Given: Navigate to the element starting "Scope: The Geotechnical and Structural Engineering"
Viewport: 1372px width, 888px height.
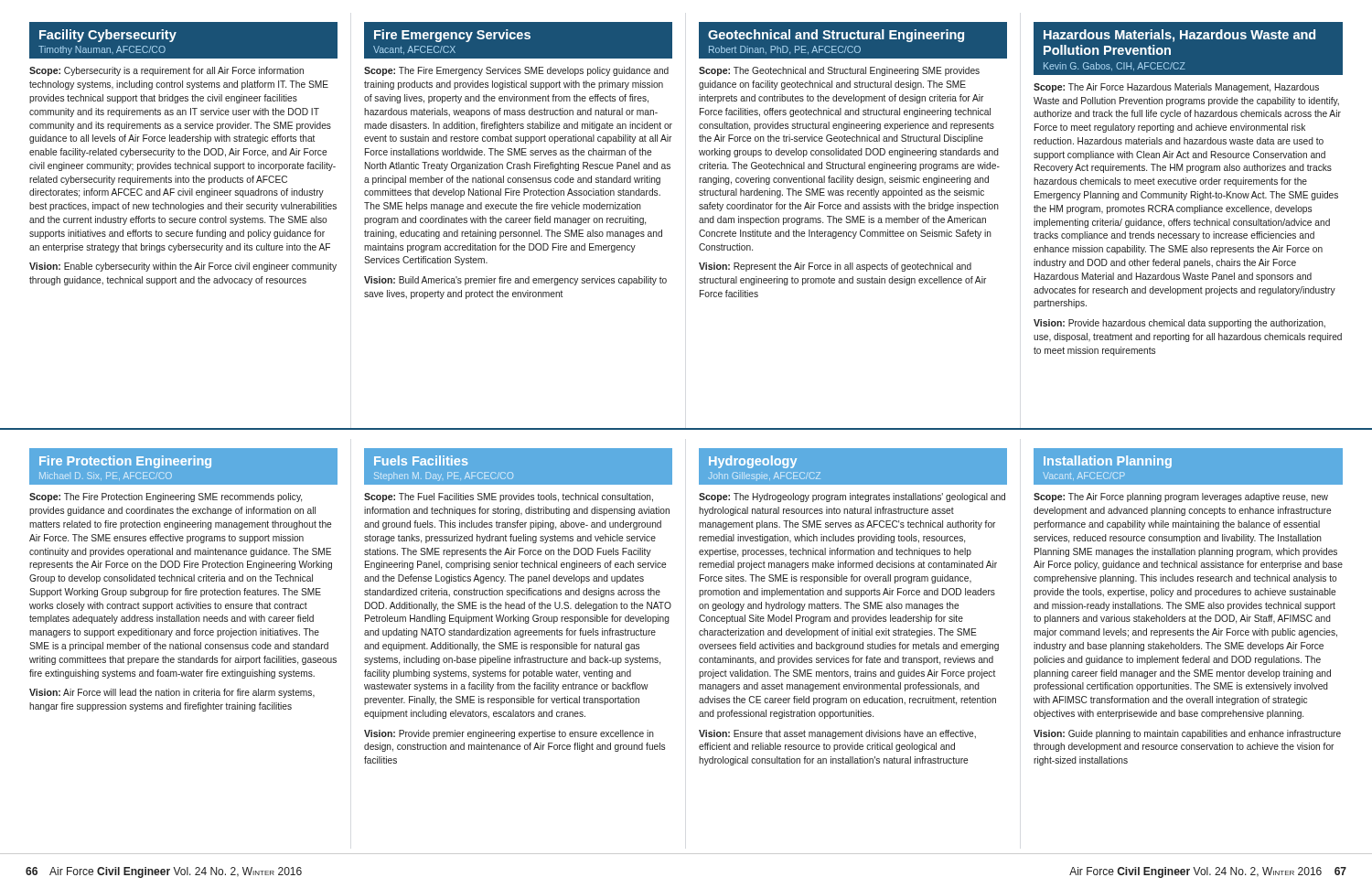Looking at the screenshot, I should point(849,159).
